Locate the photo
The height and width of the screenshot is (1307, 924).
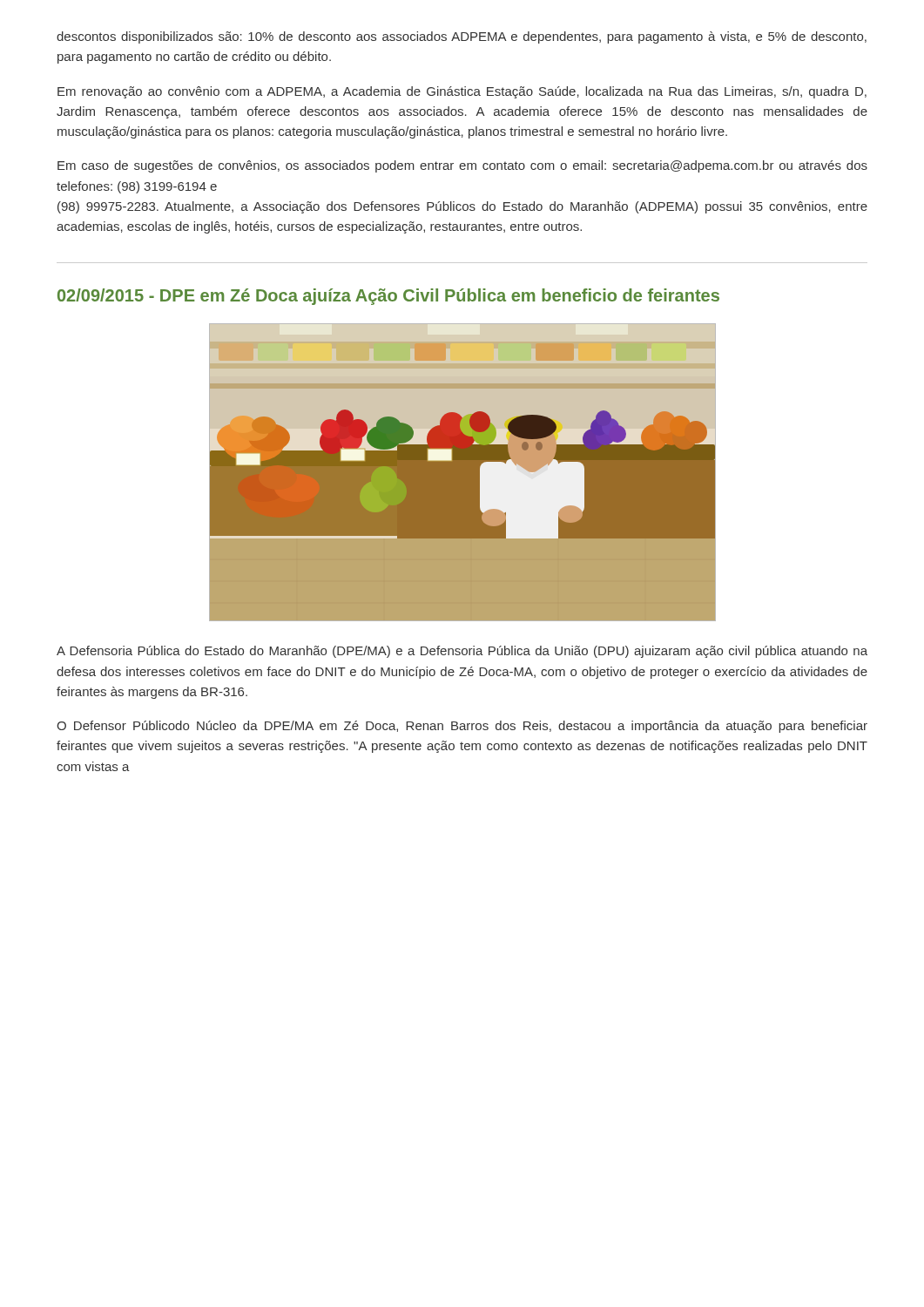(x=462, y=472)
